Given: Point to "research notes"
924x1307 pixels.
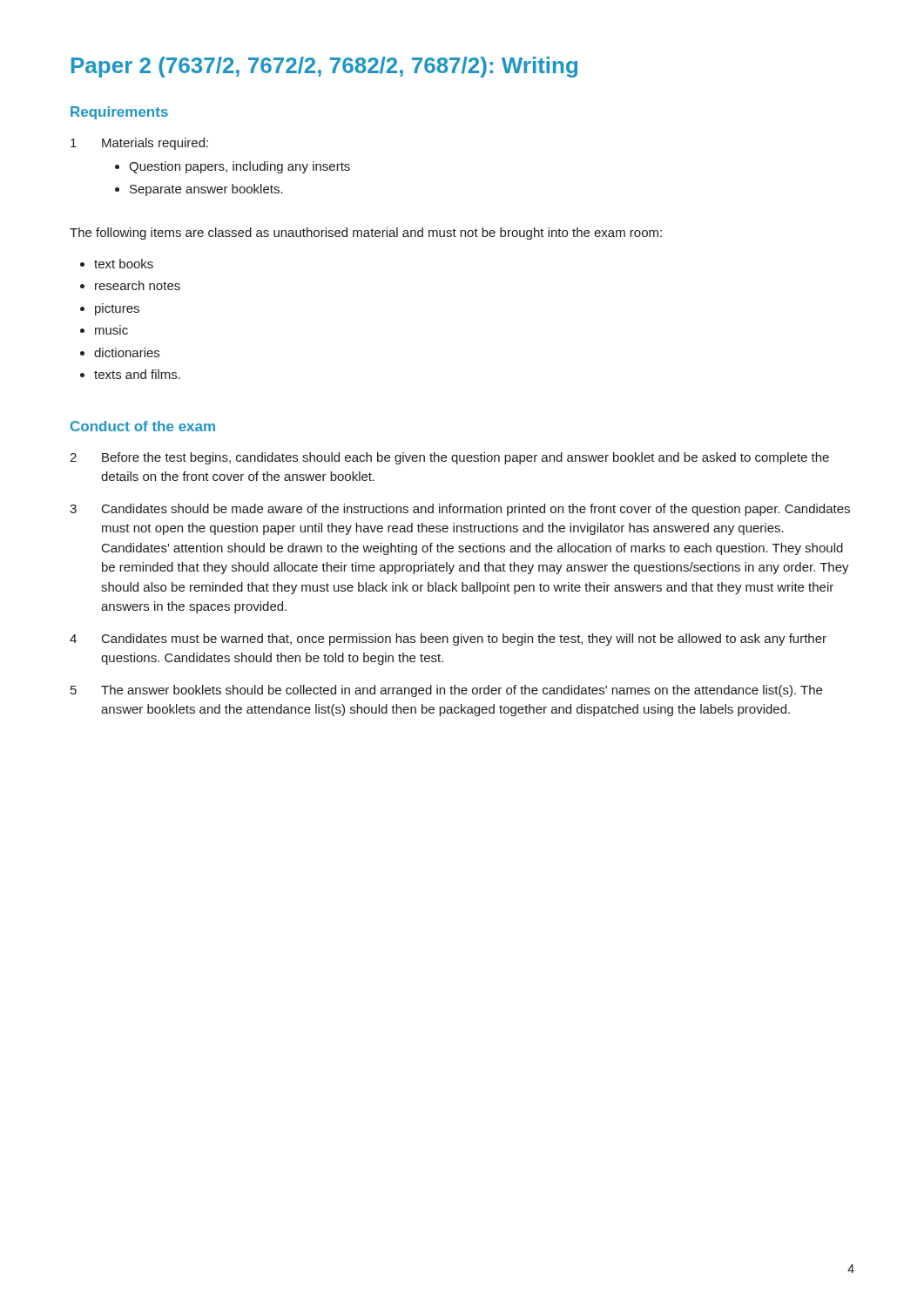Looking at the screenshot, I should [x=137, y=286].
